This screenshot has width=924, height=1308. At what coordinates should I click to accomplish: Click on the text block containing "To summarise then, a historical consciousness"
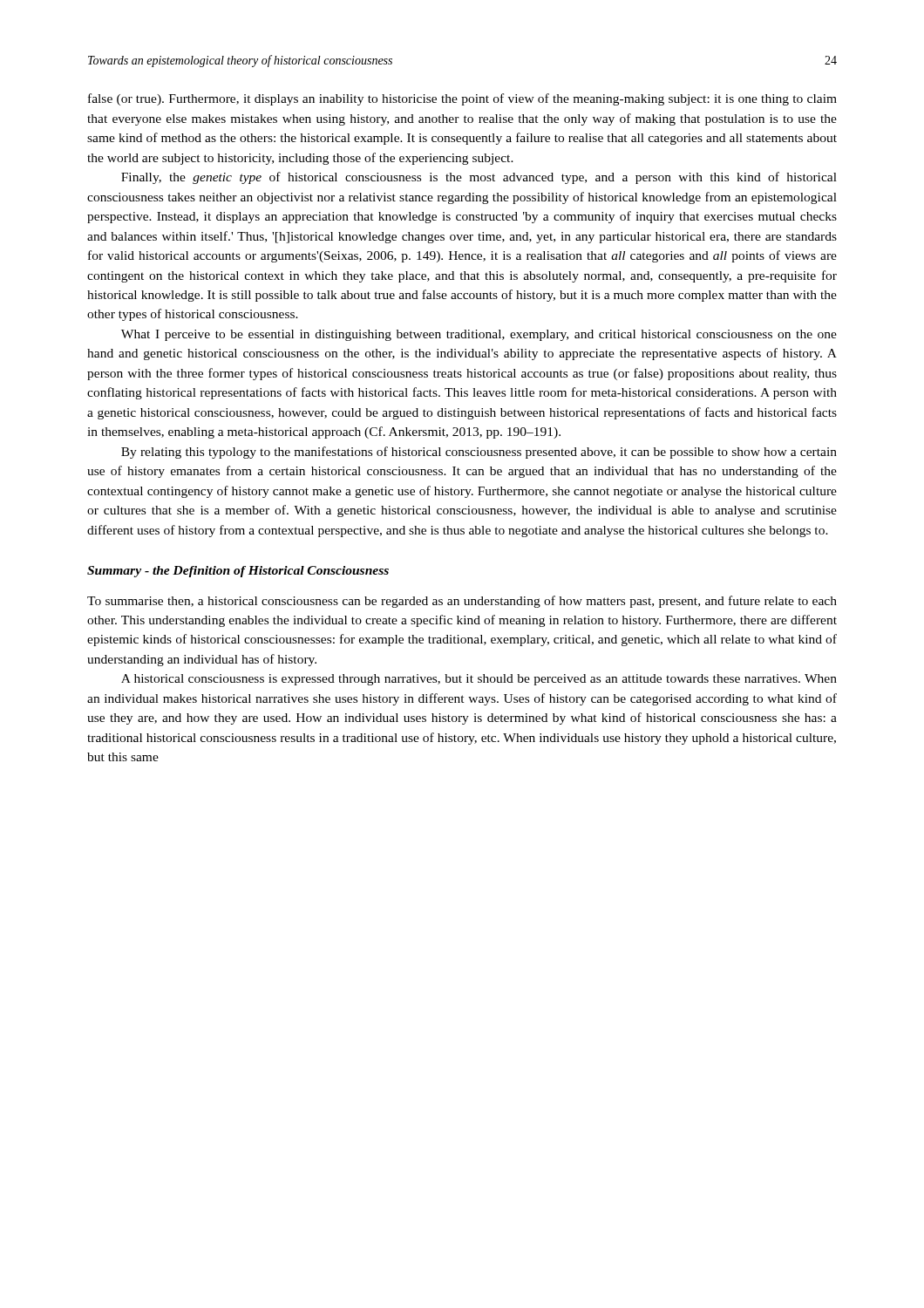point(462,630)
